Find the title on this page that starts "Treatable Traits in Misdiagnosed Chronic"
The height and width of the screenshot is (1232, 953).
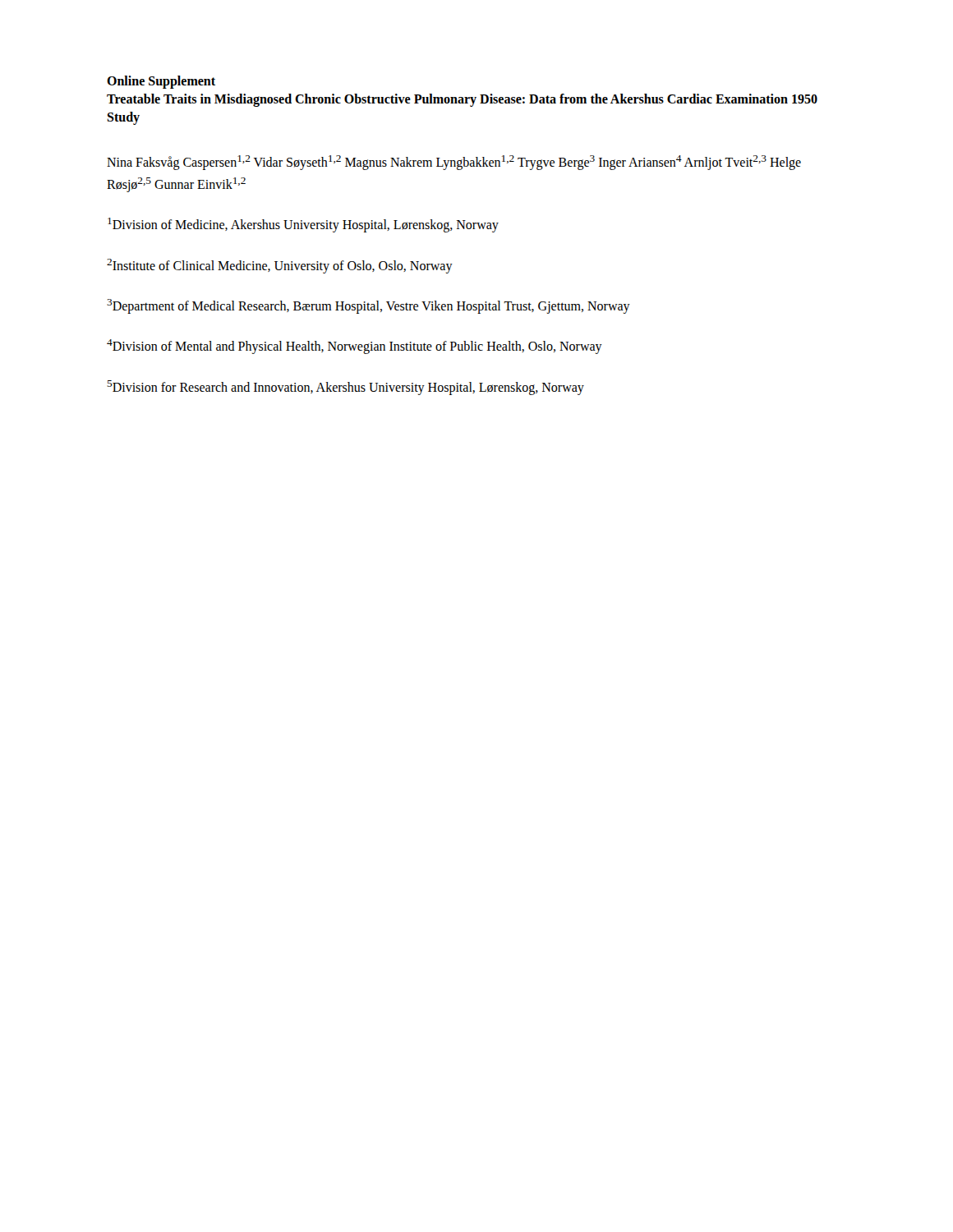click(x=462, y=108)
